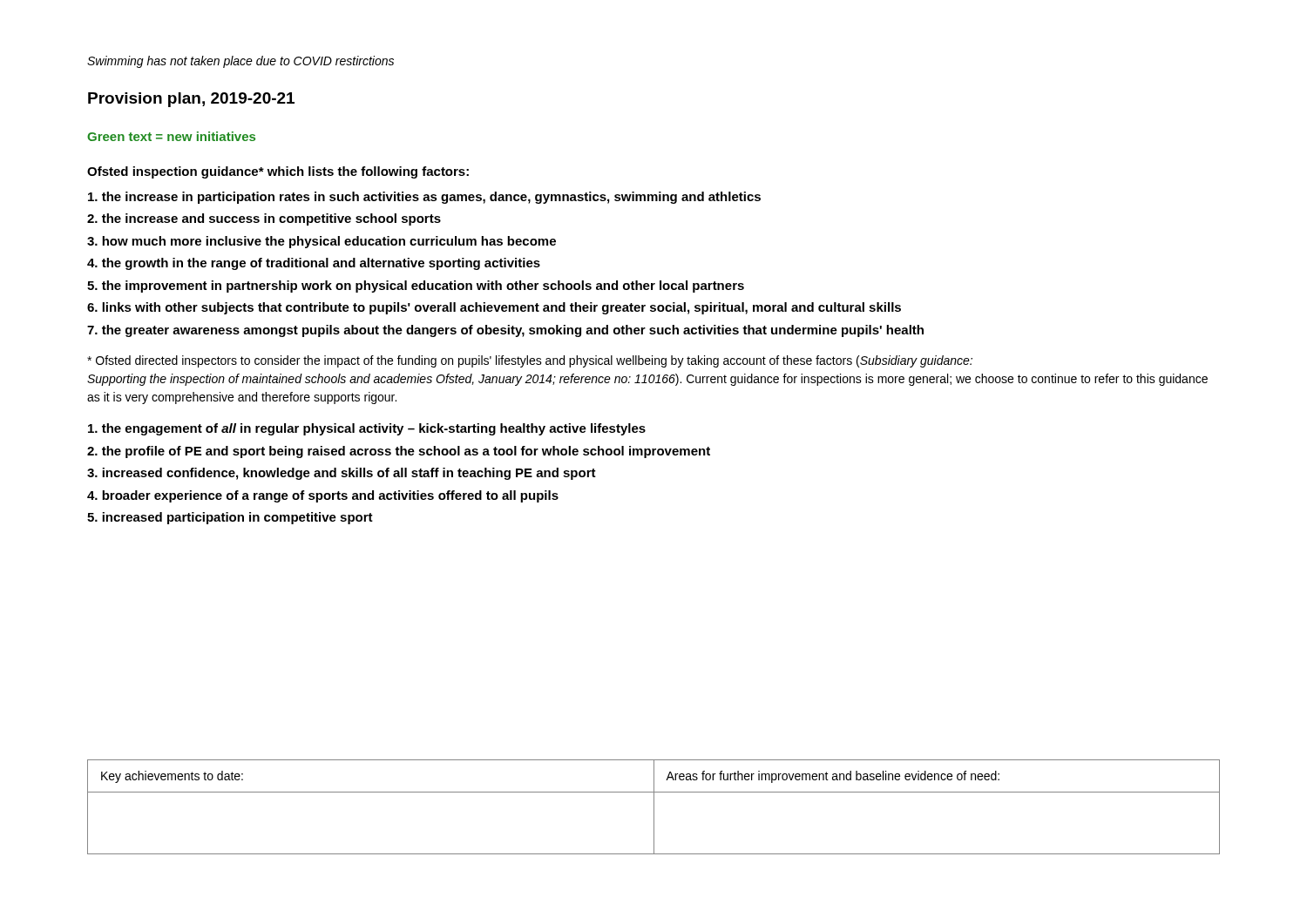This screenshot has height=924, width=1307.
Task: Find "Green text = new initiatives" on this page
Action: pyautogui.click(x=172, y=136)
